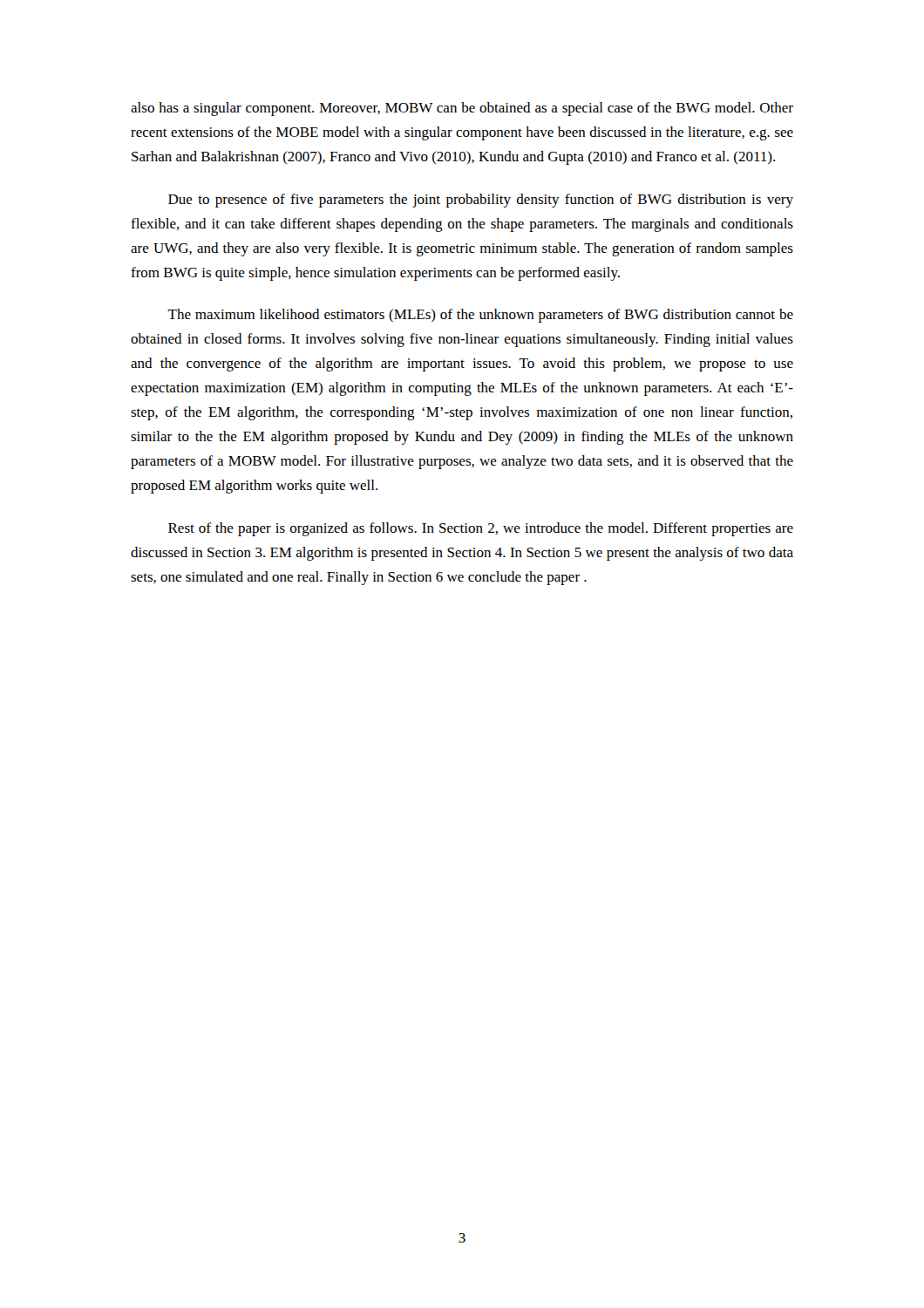This screenshot has width=924, height=1308.
Task: Select the text block that reads "Rest of the paper is"
Action: pyautogui.click(x=462, y=552)
